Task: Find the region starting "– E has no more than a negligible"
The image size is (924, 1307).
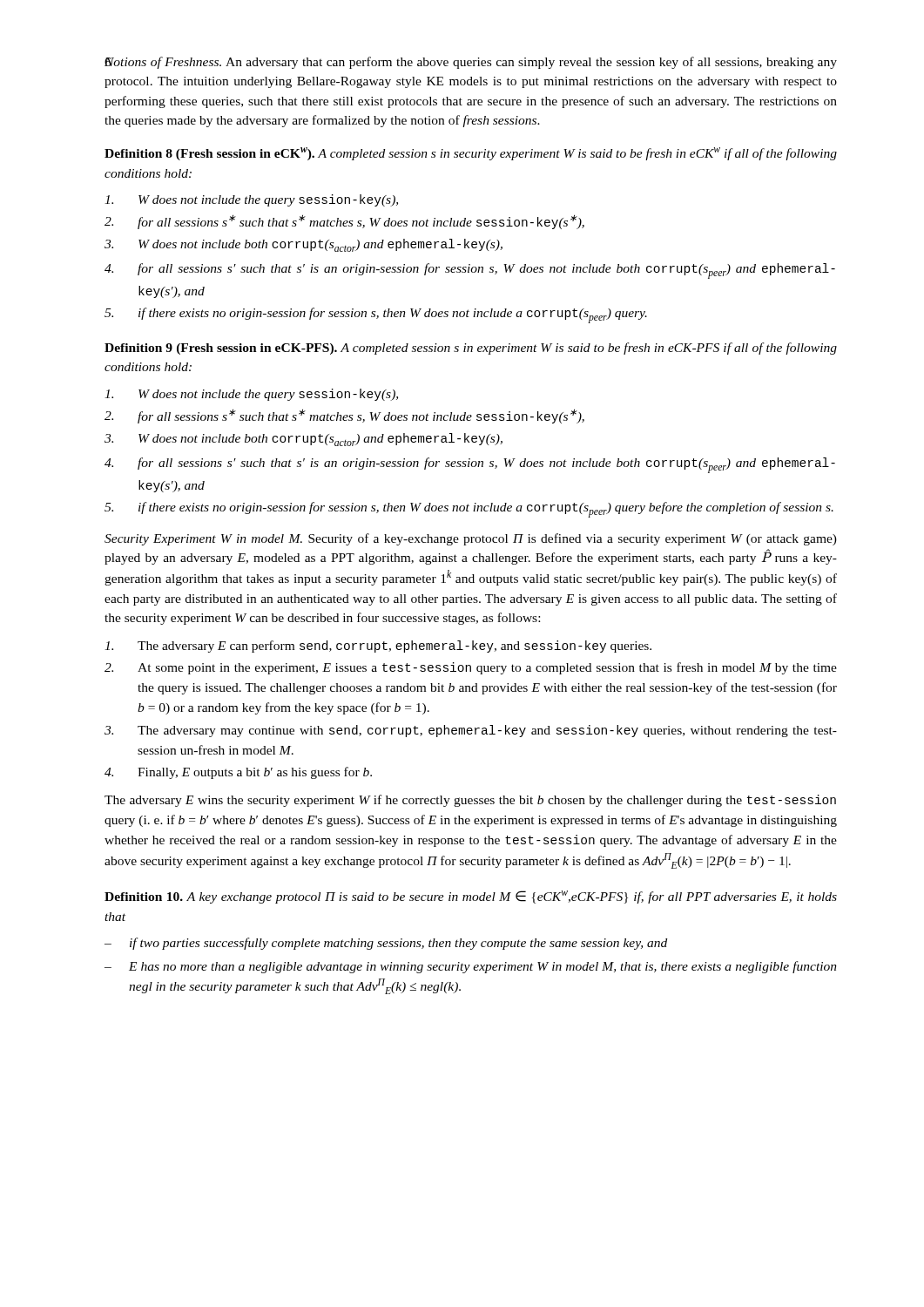Action: pos(471,978)
